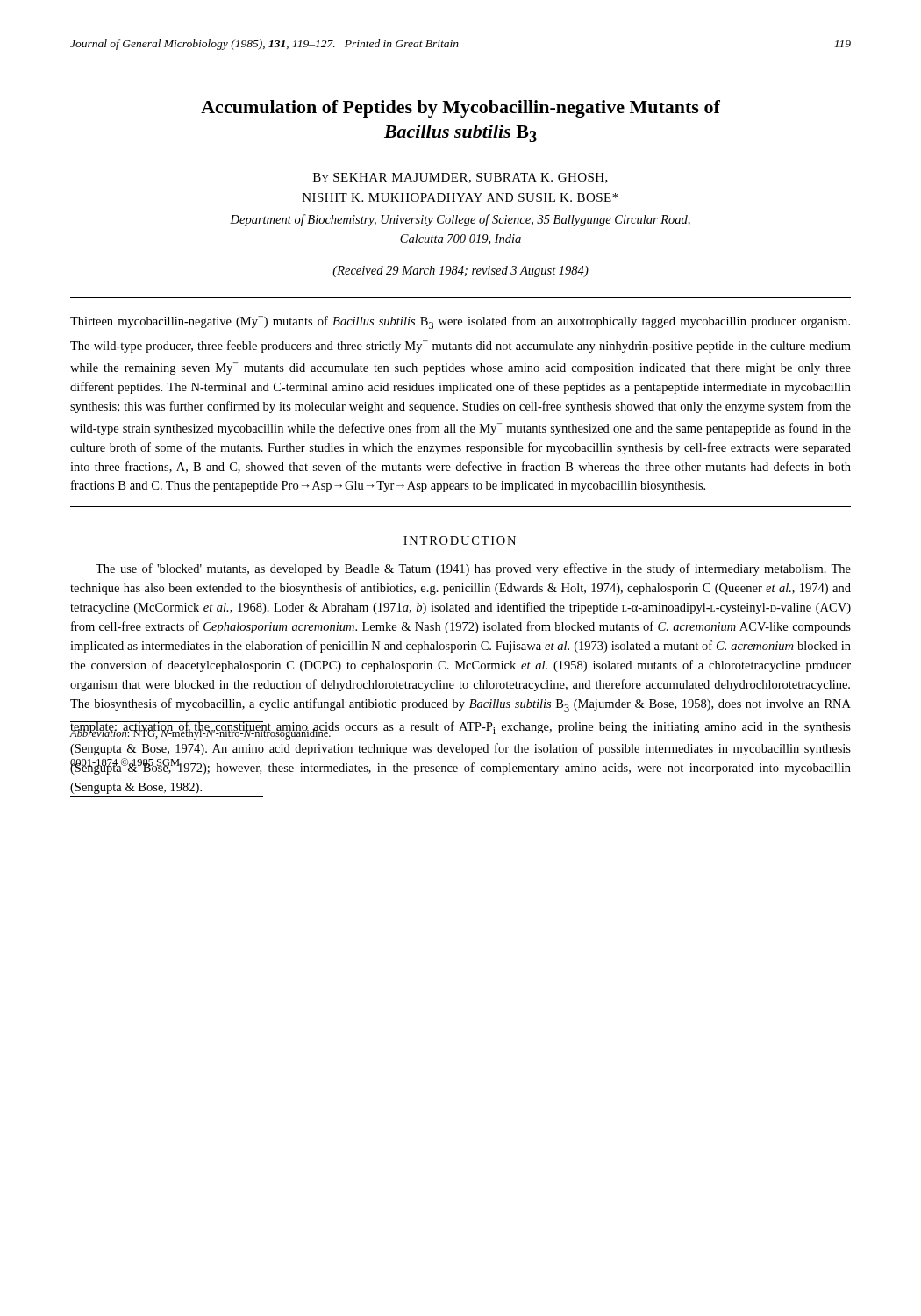
Task: Click on the text block that says "Department of Biochemistry, University College of Science,"
Action: coord(460,229)
